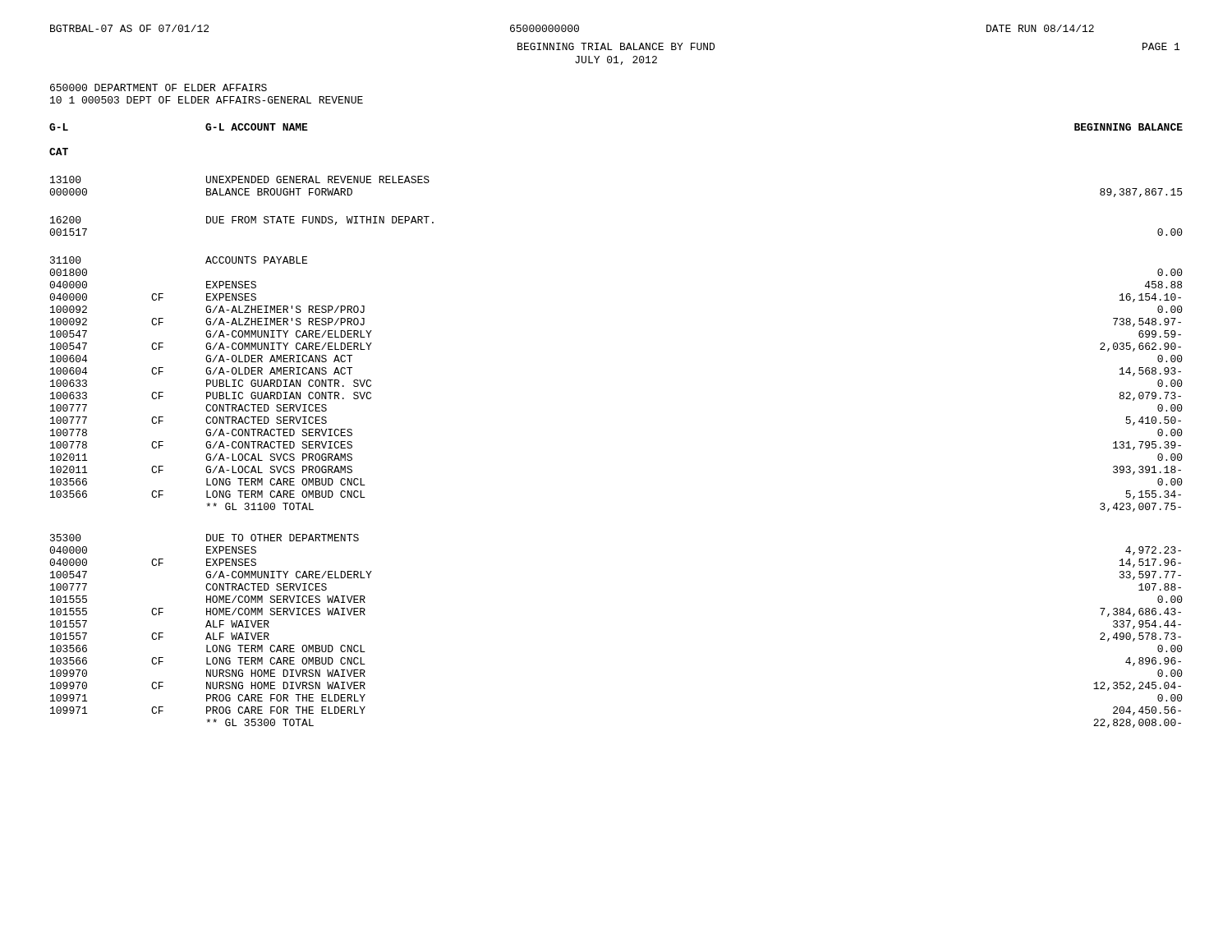
Task: Find the table that mentions "CONTRACTED SERVICES"
Action: tap(616, 425)
